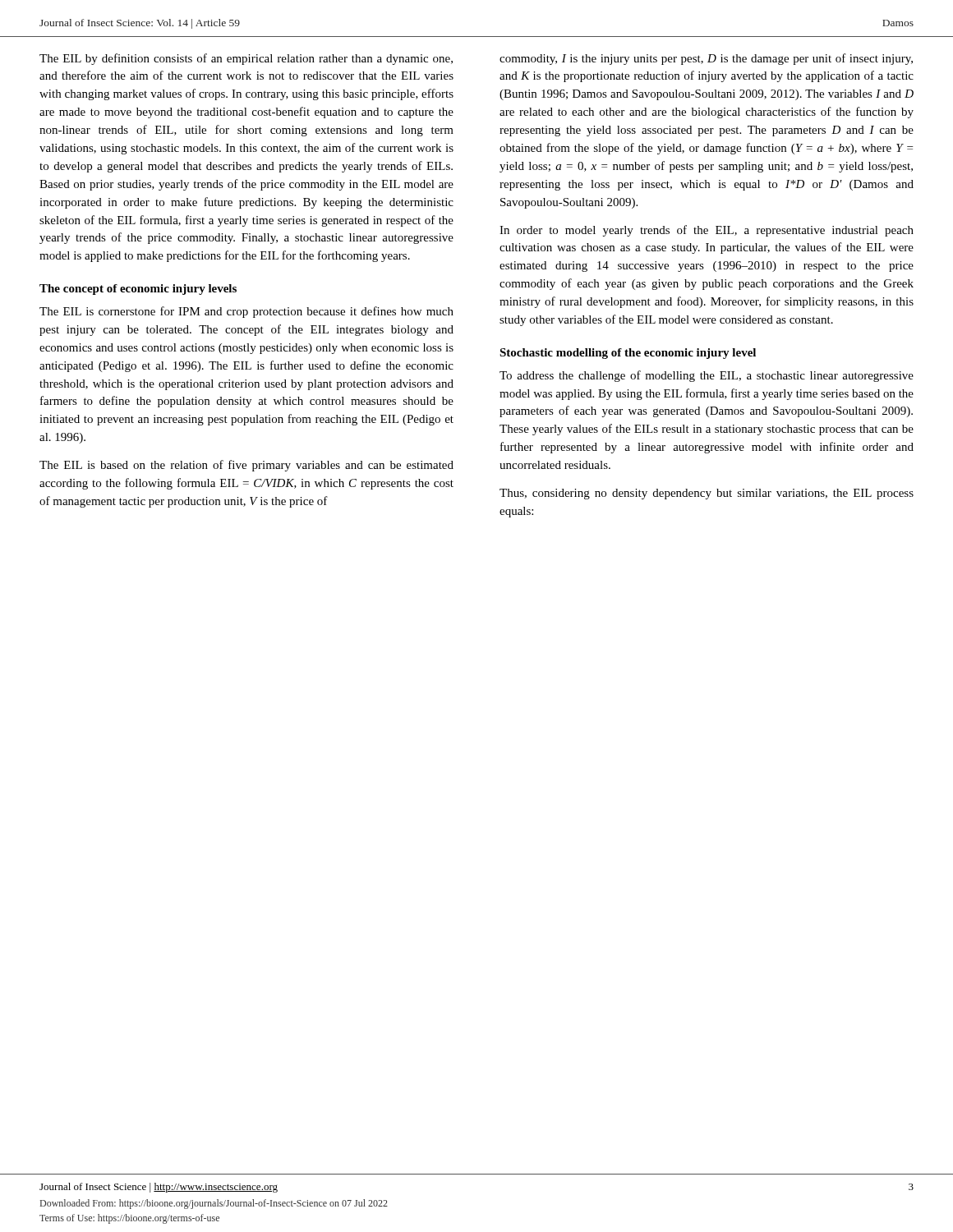Select the text block that reads "In order to model yearly"
This screenshot has width=953, height=1232.
tap(707, 275)
